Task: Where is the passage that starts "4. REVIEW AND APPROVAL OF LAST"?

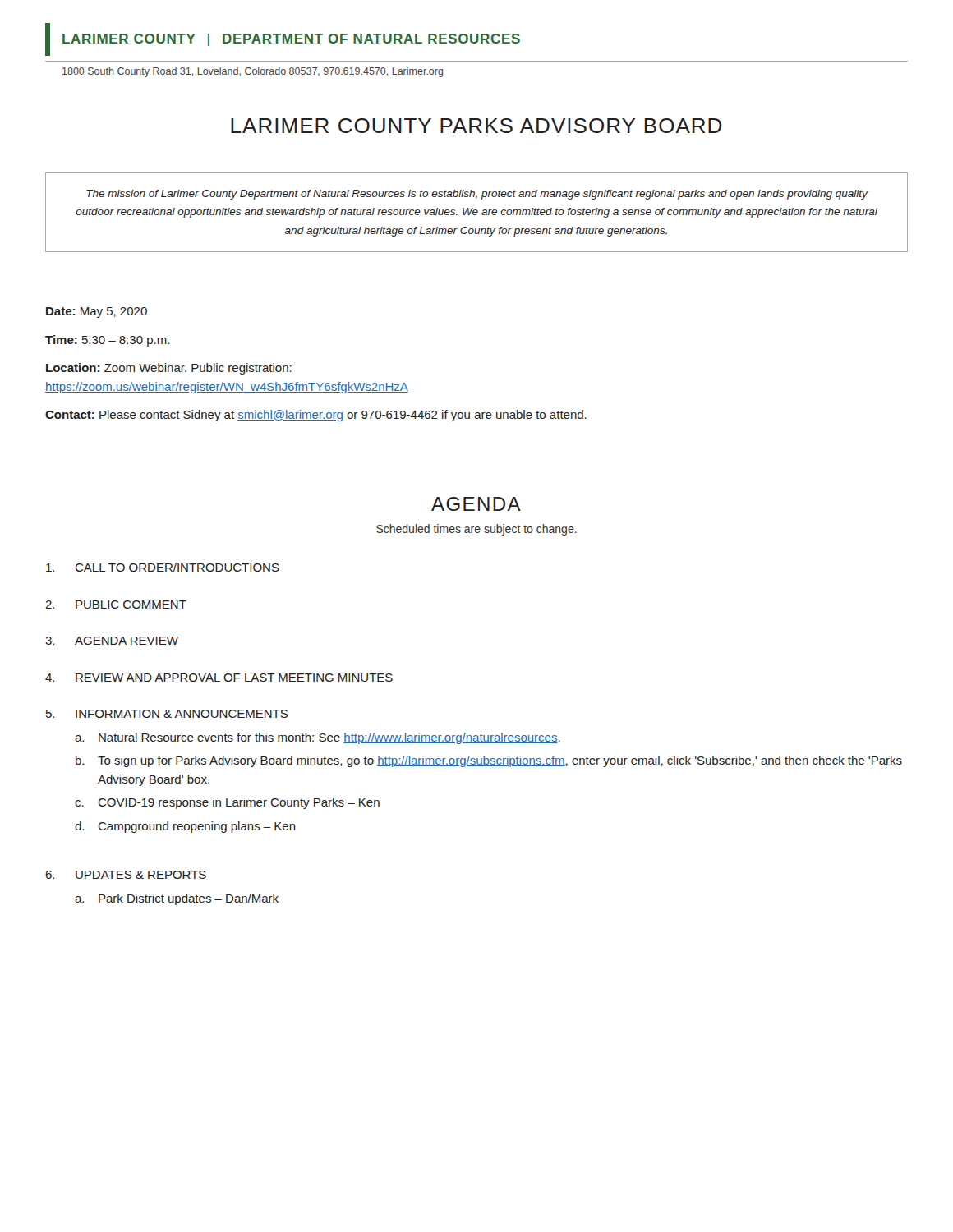Action: [219, 678]
